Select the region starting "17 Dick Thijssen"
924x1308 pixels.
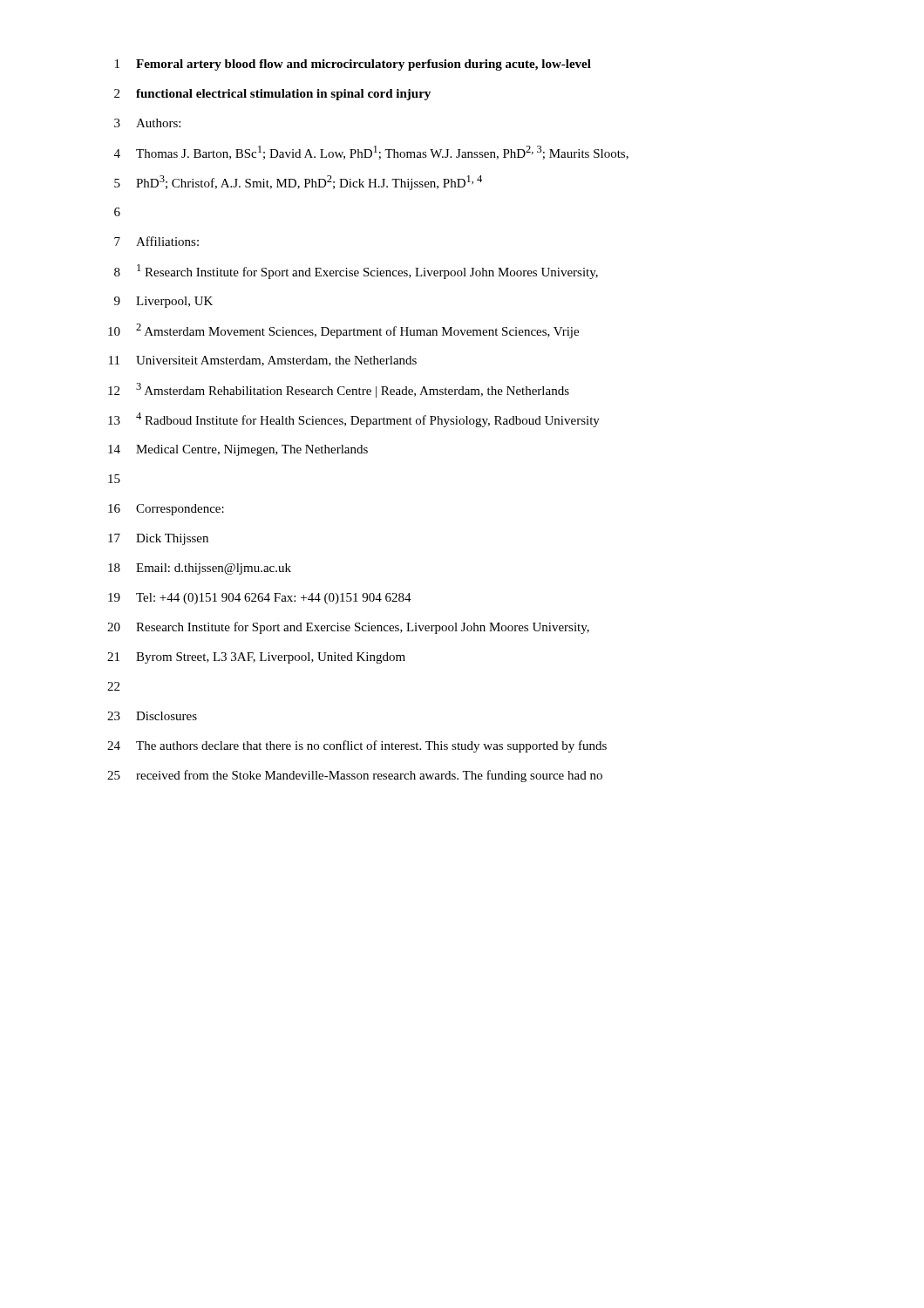(158, 539)
